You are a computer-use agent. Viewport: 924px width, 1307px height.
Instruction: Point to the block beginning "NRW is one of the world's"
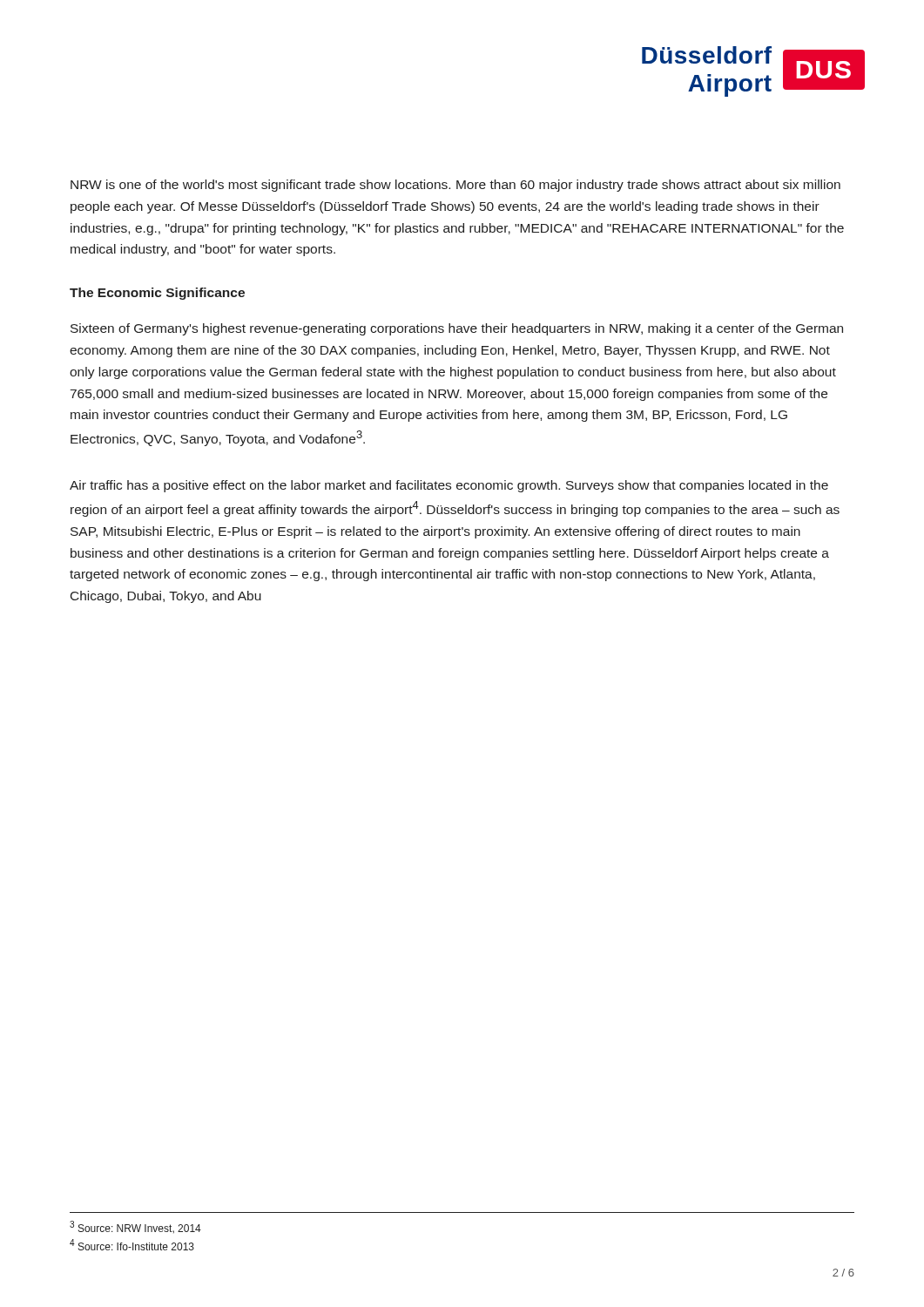pyautogui.click(x=457, y=217)
